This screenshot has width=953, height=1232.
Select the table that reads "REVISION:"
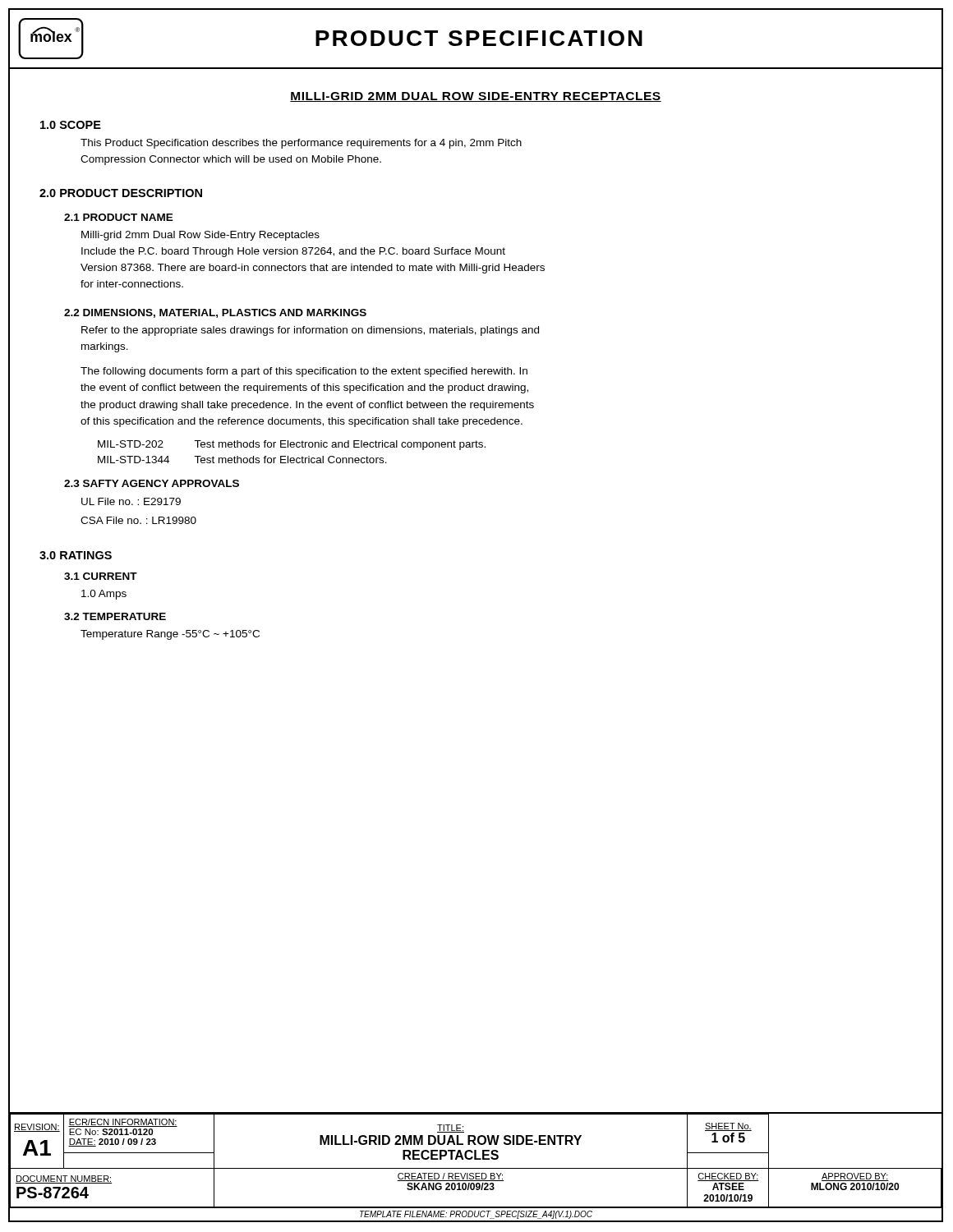pyautogui.click(x=476, y=1166)
